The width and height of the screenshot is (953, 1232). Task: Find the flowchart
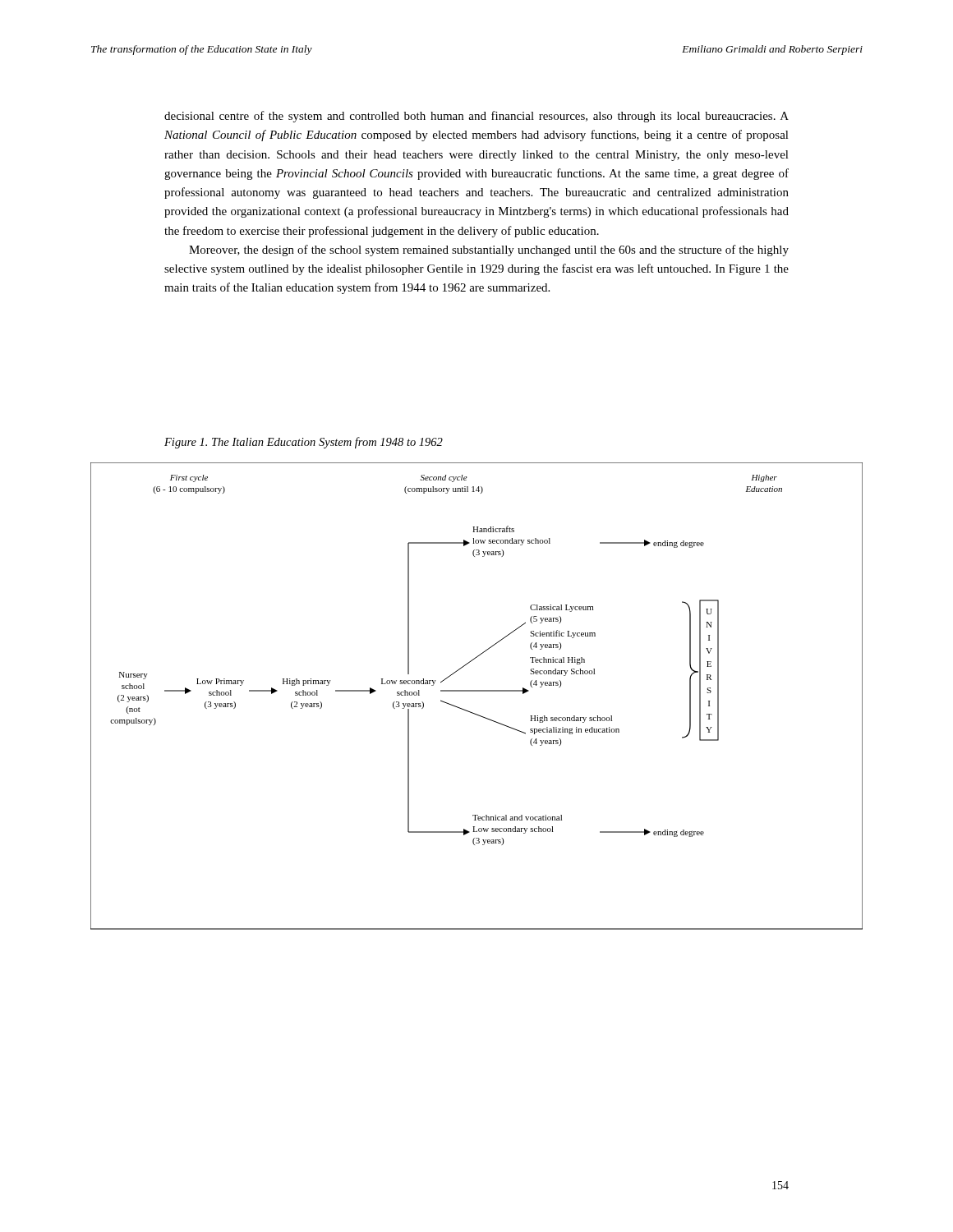(476, 696)
